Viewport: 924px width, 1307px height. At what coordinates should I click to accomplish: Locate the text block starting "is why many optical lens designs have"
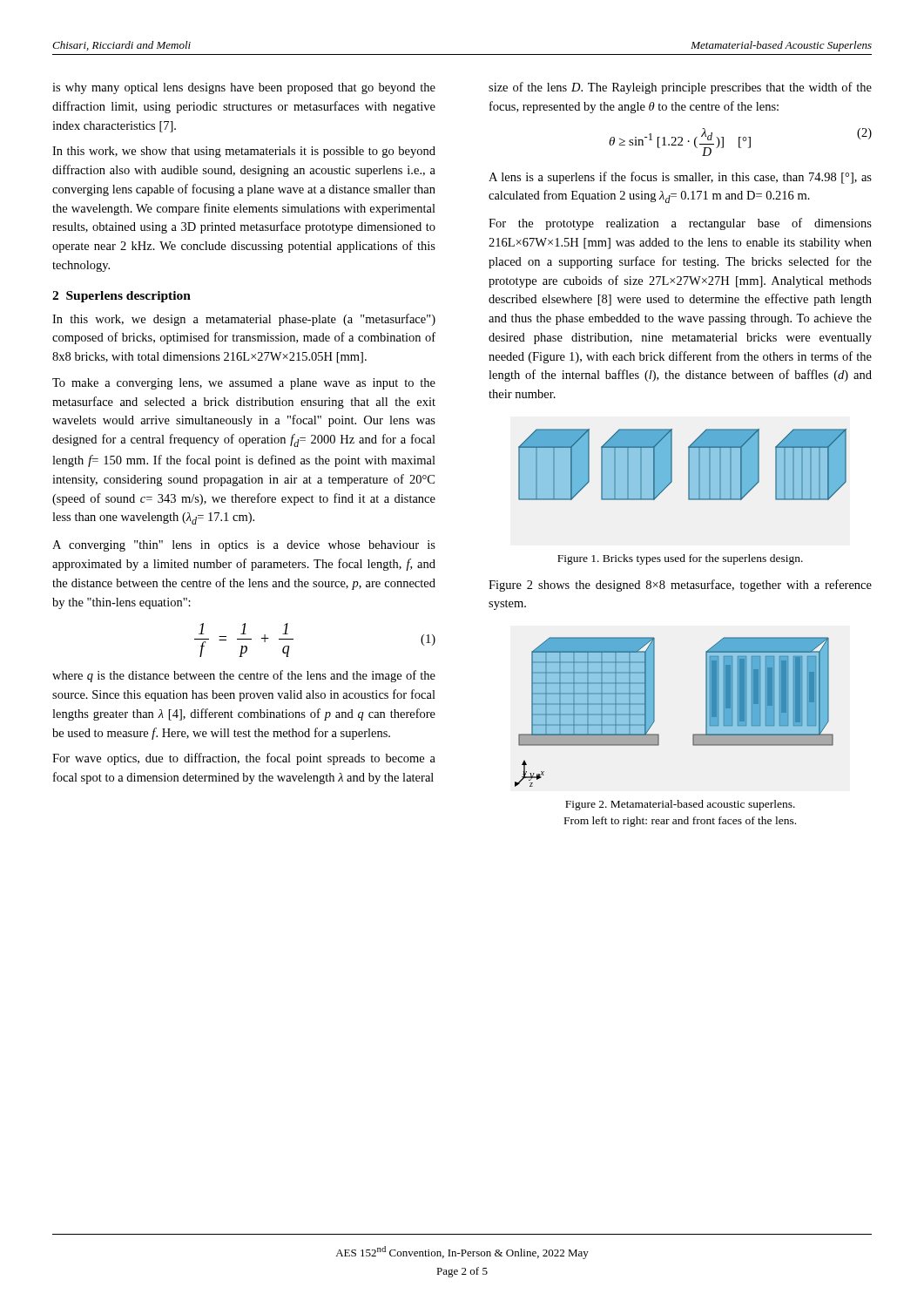coord(244,107)
